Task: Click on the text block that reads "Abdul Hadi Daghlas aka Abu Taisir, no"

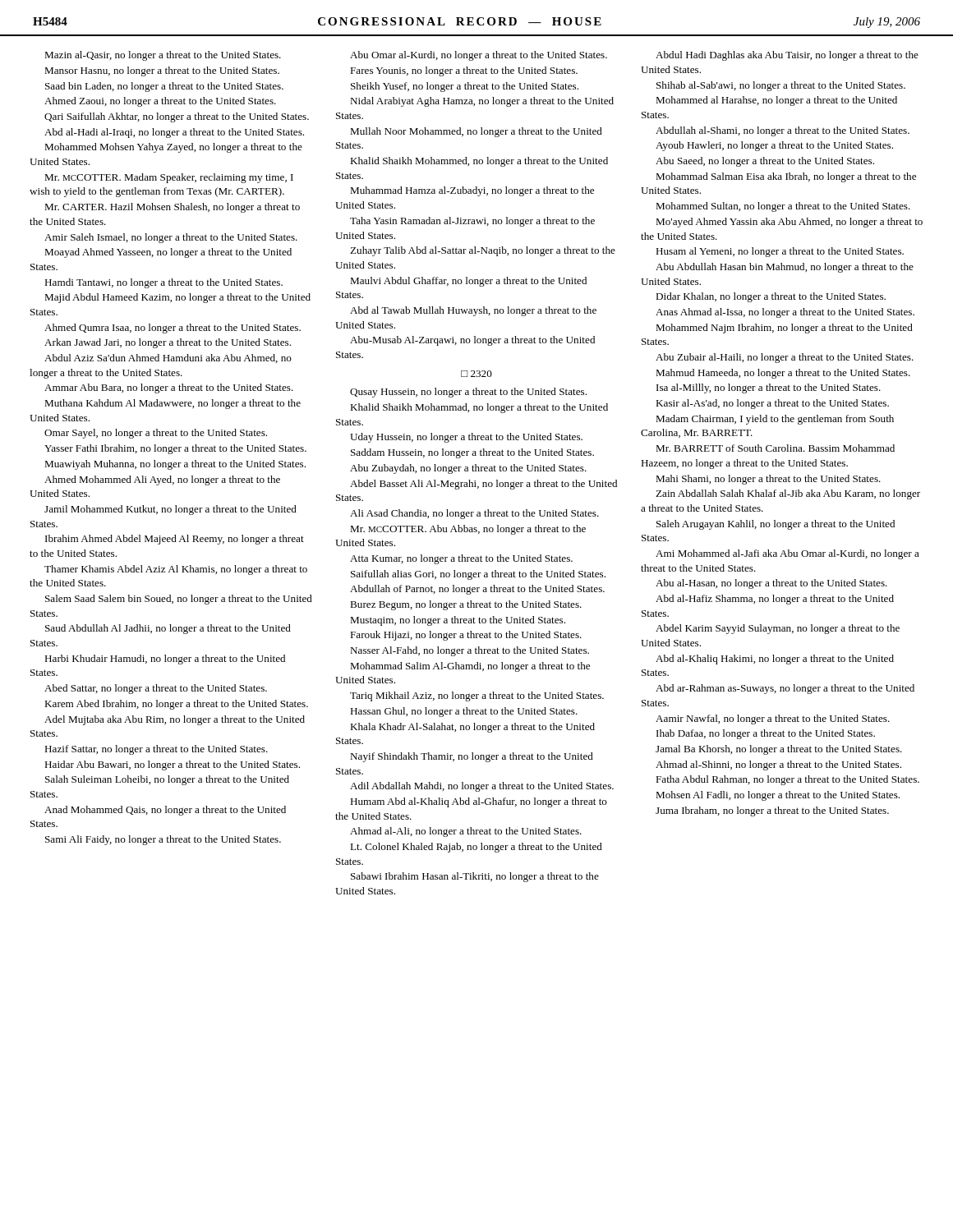Action: pyautogui.click(x=782, y=433)
